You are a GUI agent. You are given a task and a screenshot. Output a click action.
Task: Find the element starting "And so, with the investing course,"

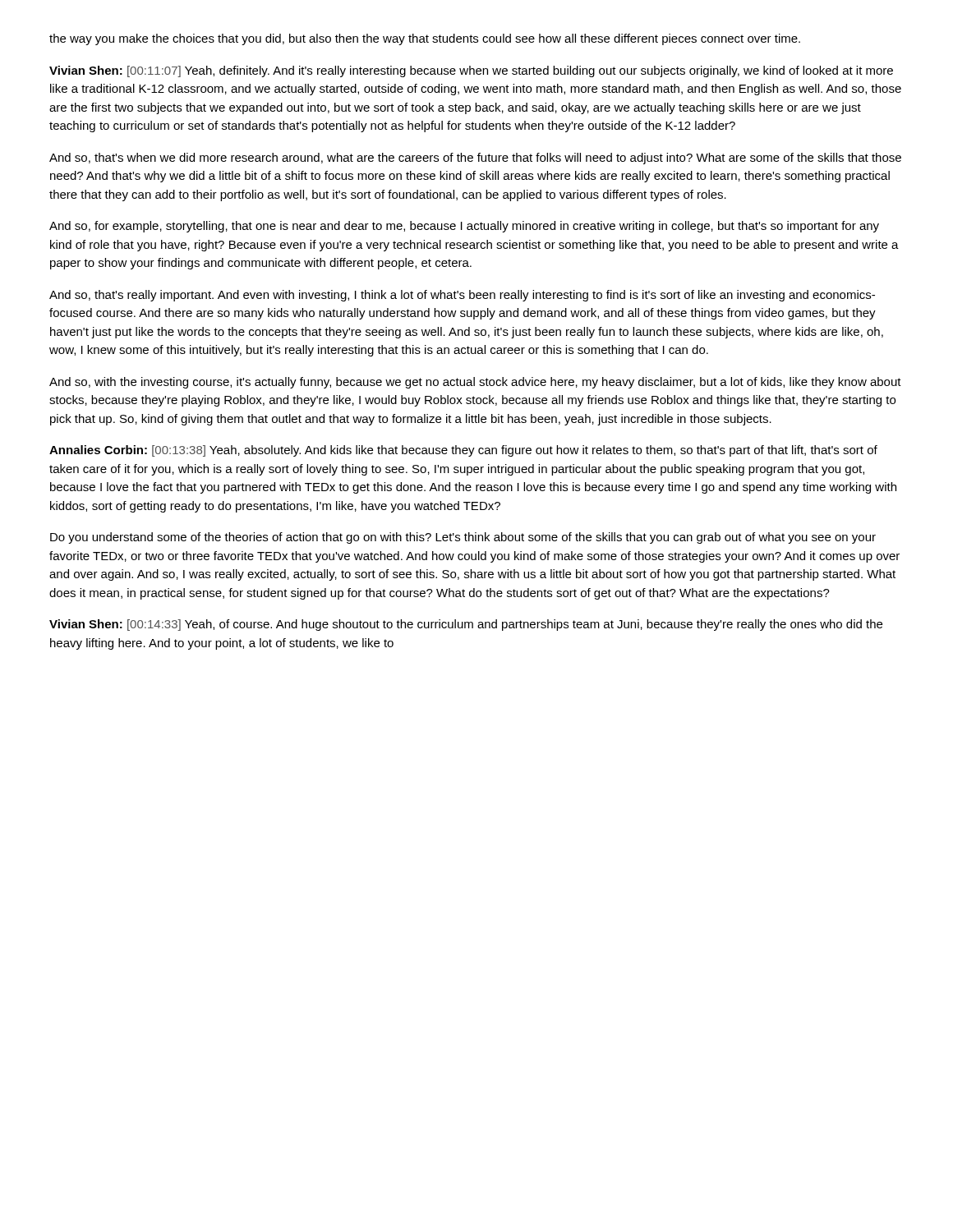click(475, 400)
